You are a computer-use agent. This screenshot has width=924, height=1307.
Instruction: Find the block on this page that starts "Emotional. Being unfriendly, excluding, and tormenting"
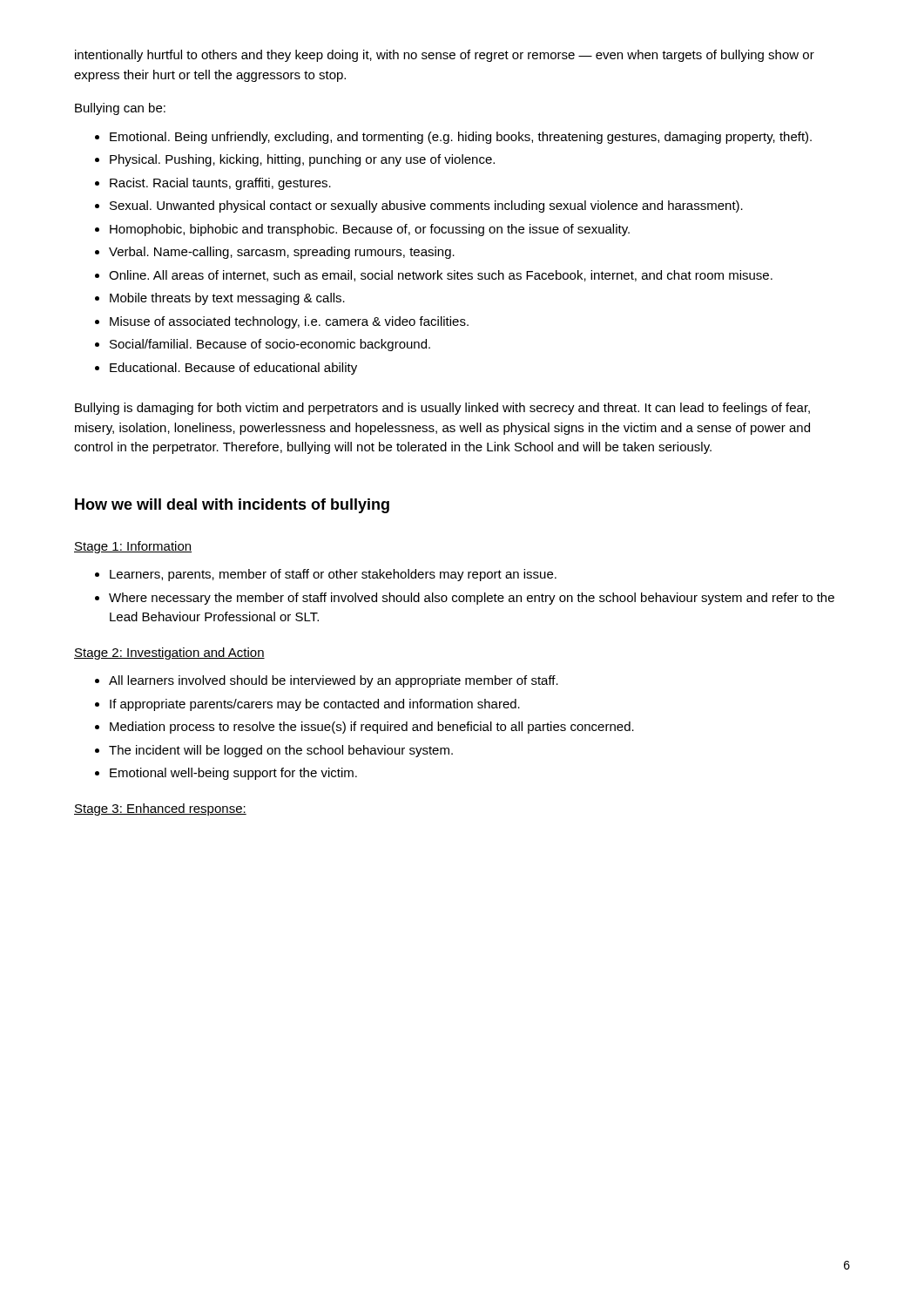pyautogui.click(x=461, y=136)
